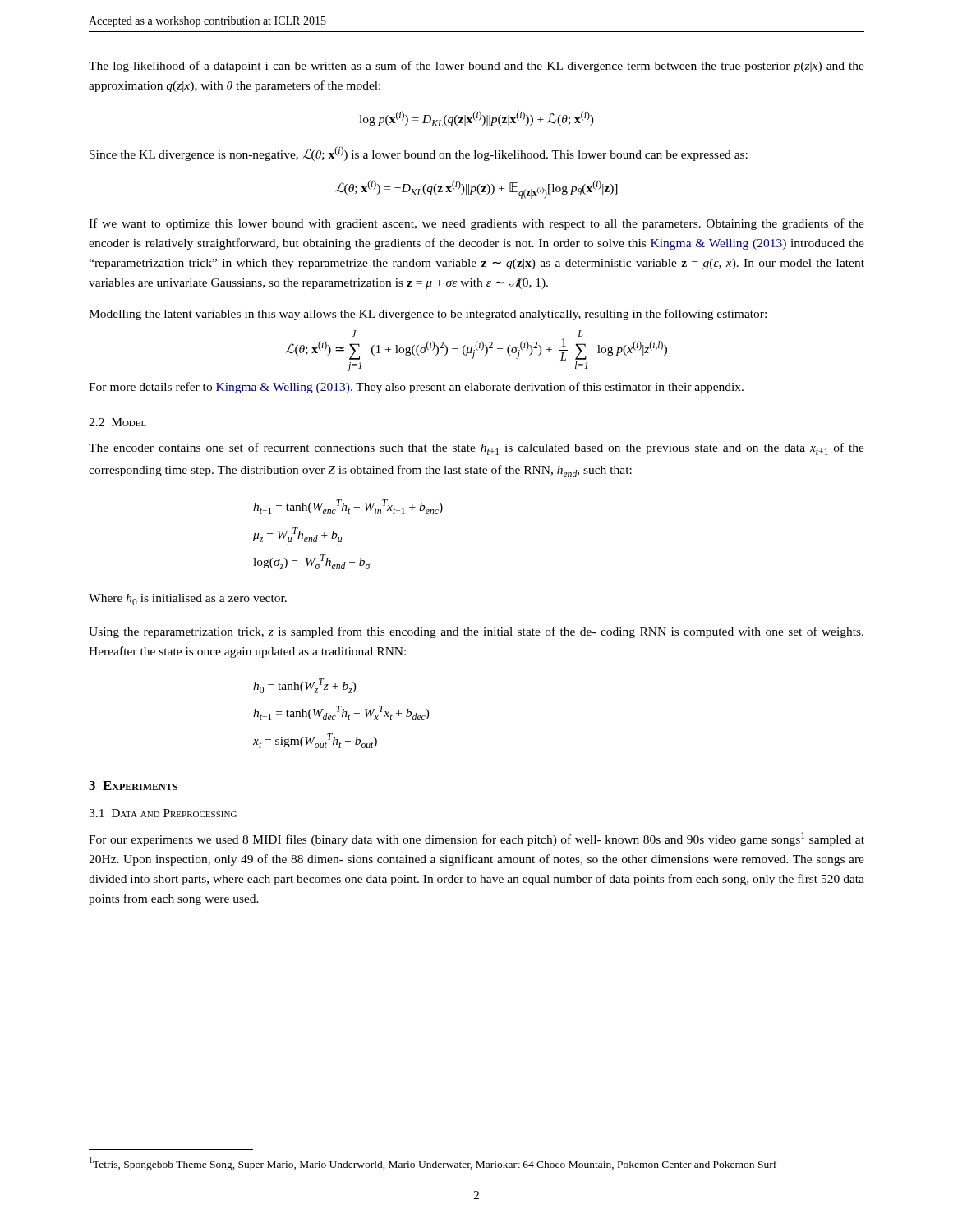Point to the text starting "h0 = tanh(WzTz + bz) ht+1 = tanh(WdecTht"
This screenshot has width=953, height=1232.
pyautogui.click(x=305, y=686)
